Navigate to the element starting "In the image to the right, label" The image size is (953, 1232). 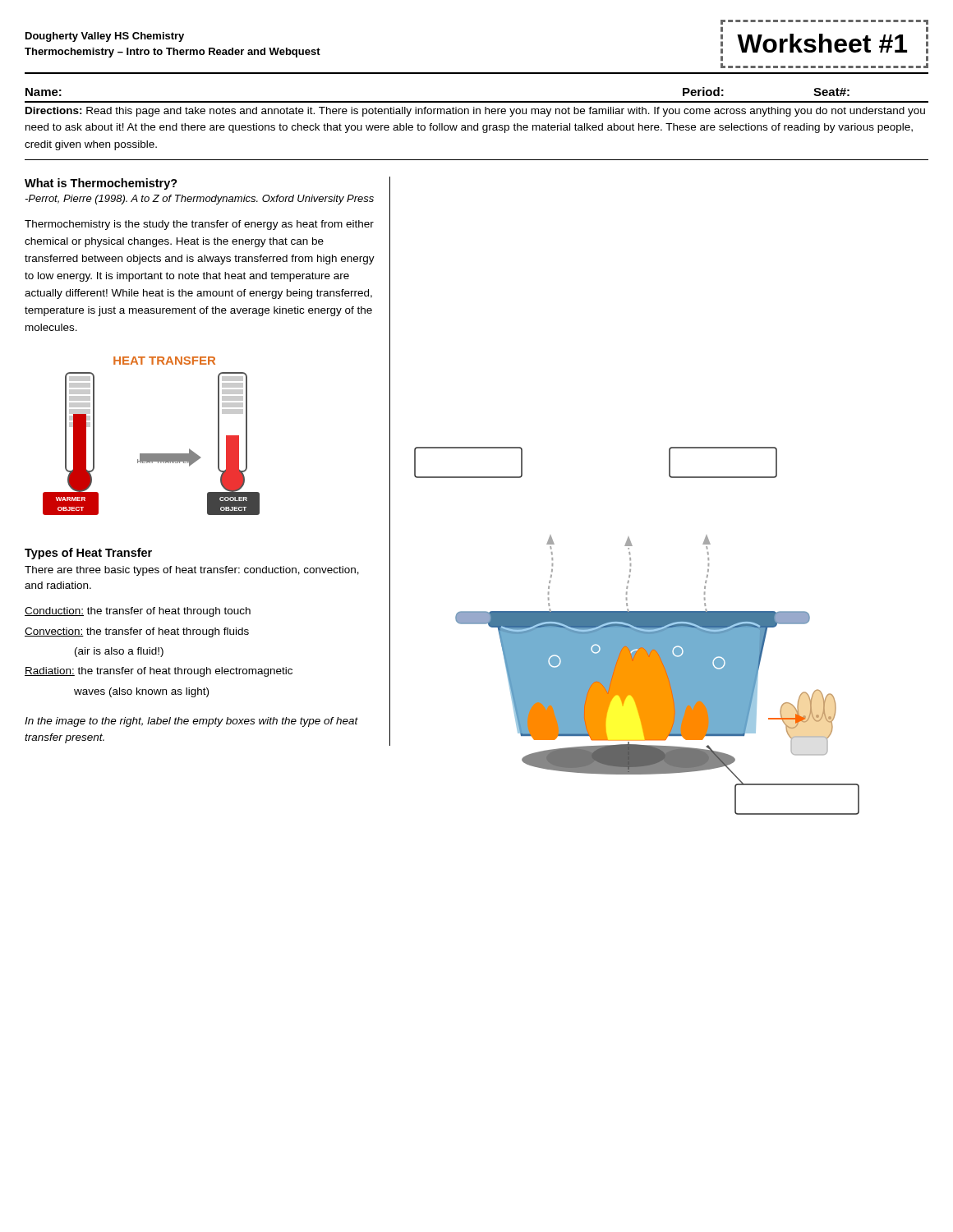(191, 729)
